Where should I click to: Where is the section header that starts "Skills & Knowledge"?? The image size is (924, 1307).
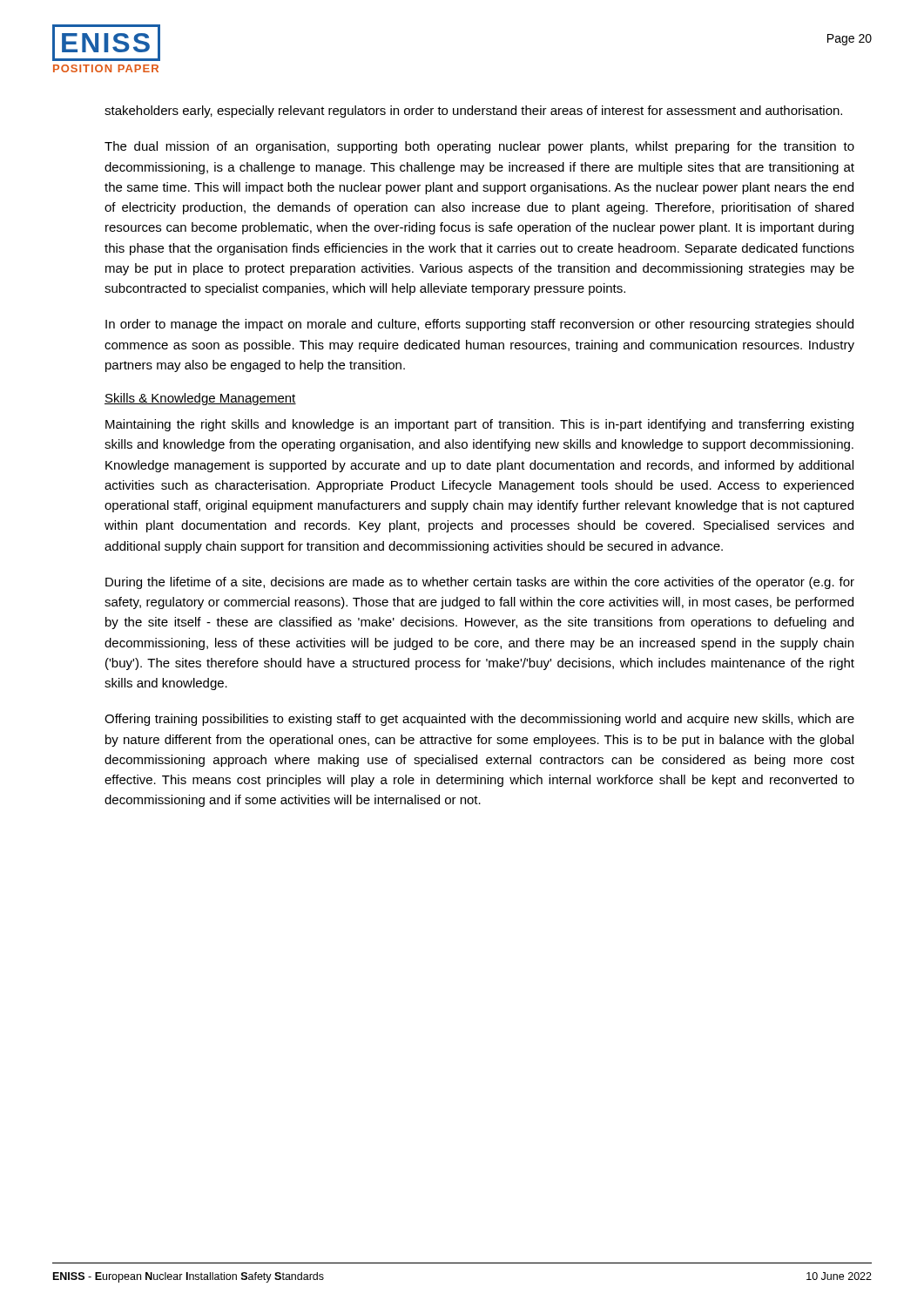pyautogui.click(x=200, y=398)
